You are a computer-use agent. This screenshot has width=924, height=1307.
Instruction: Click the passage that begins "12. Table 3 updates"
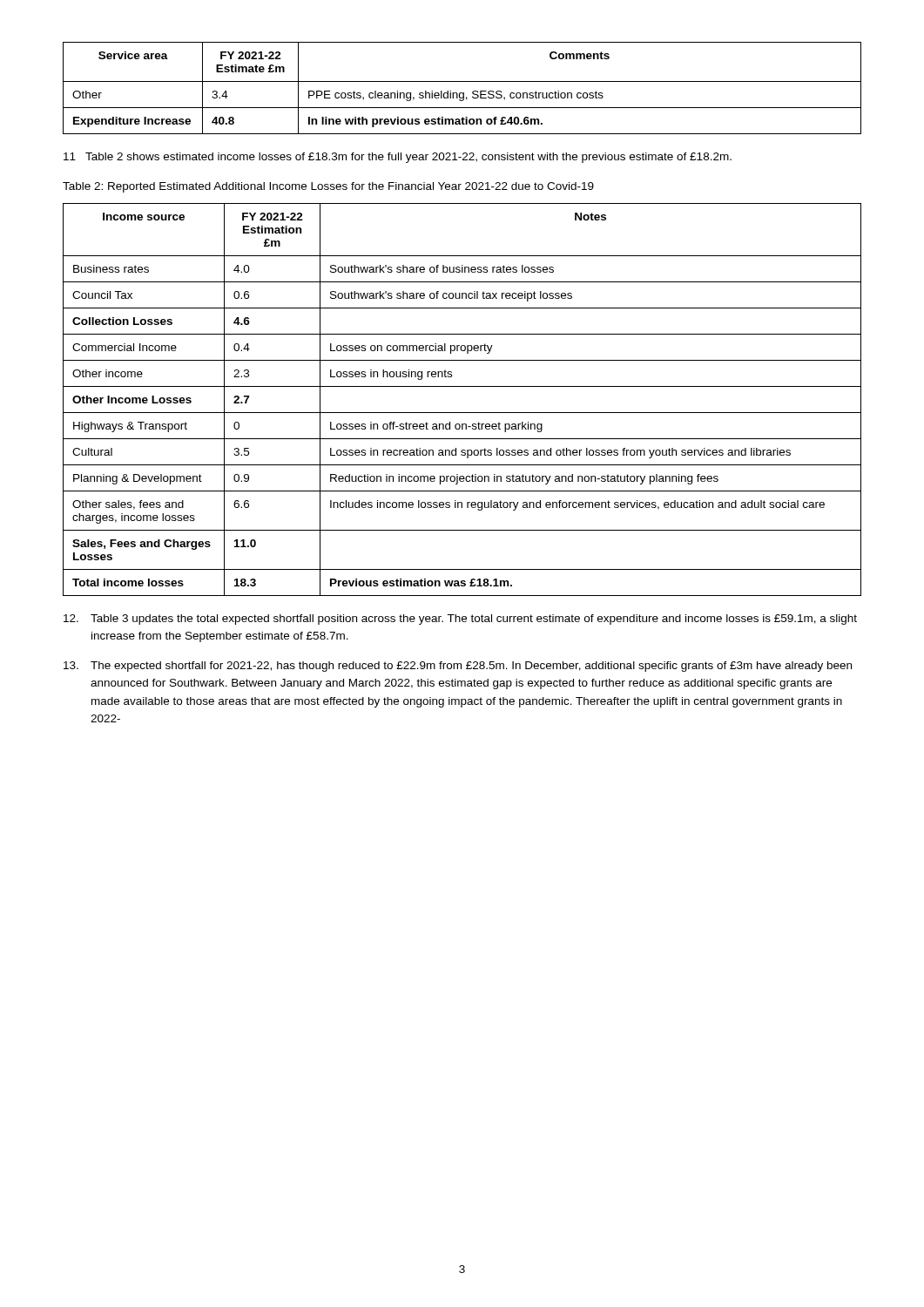pyautogui.click(x=462, y=627)
